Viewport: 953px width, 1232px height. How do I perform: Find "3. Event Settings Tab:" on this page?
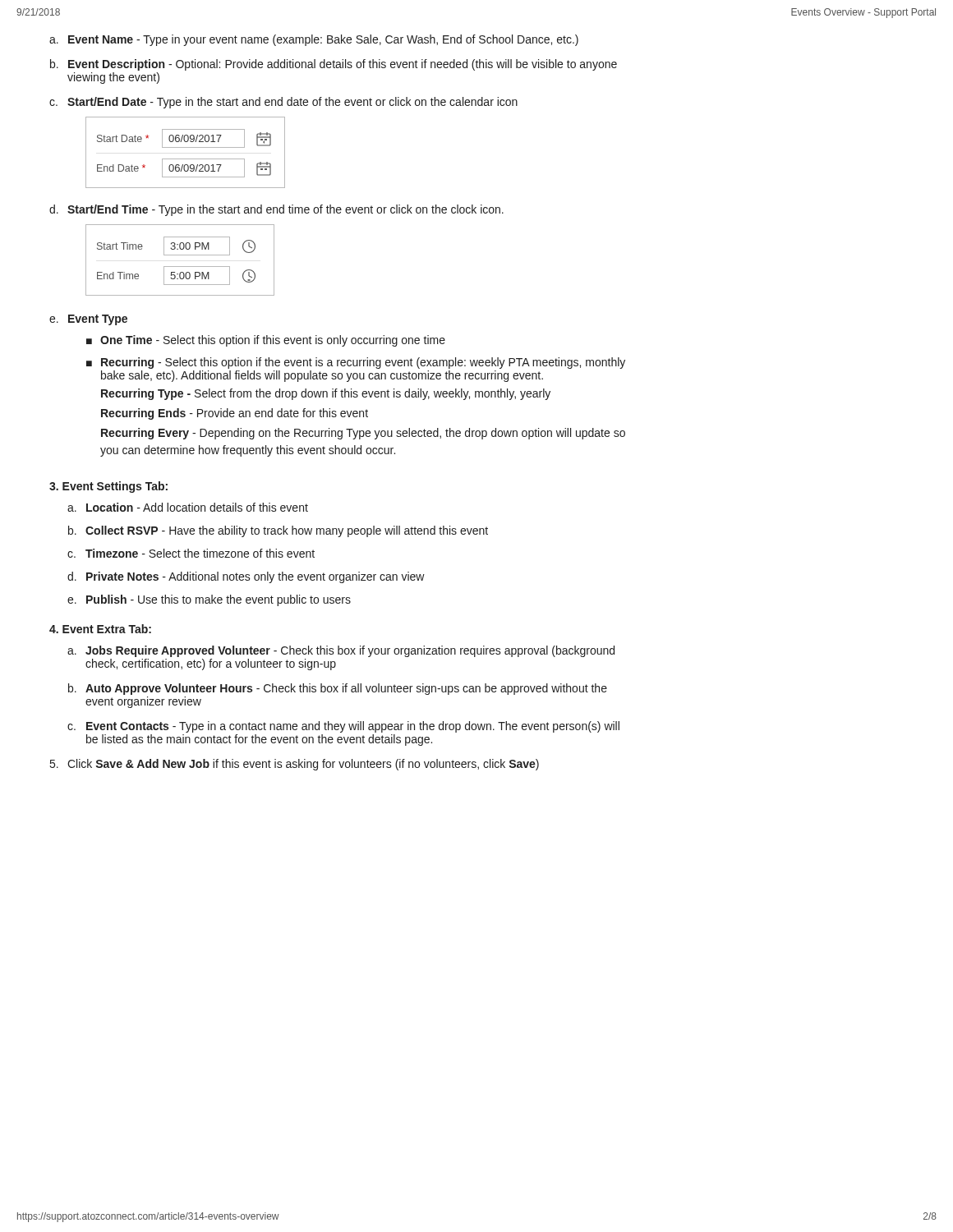click(109, 486)
